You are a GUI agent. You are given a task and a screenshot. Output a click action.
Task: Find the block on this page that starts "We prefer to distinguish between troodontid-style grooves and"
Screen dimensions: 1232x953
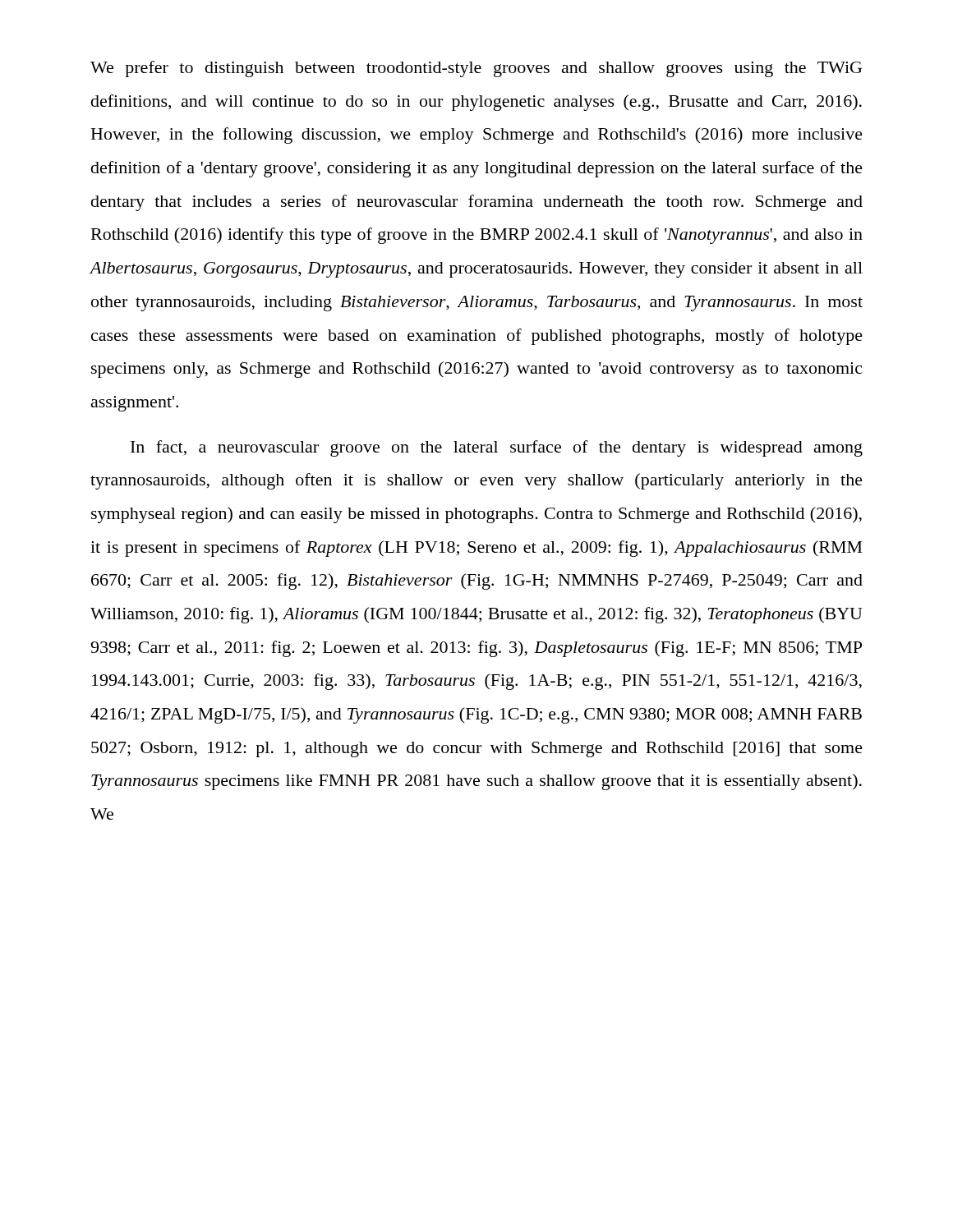click(476, 234)
